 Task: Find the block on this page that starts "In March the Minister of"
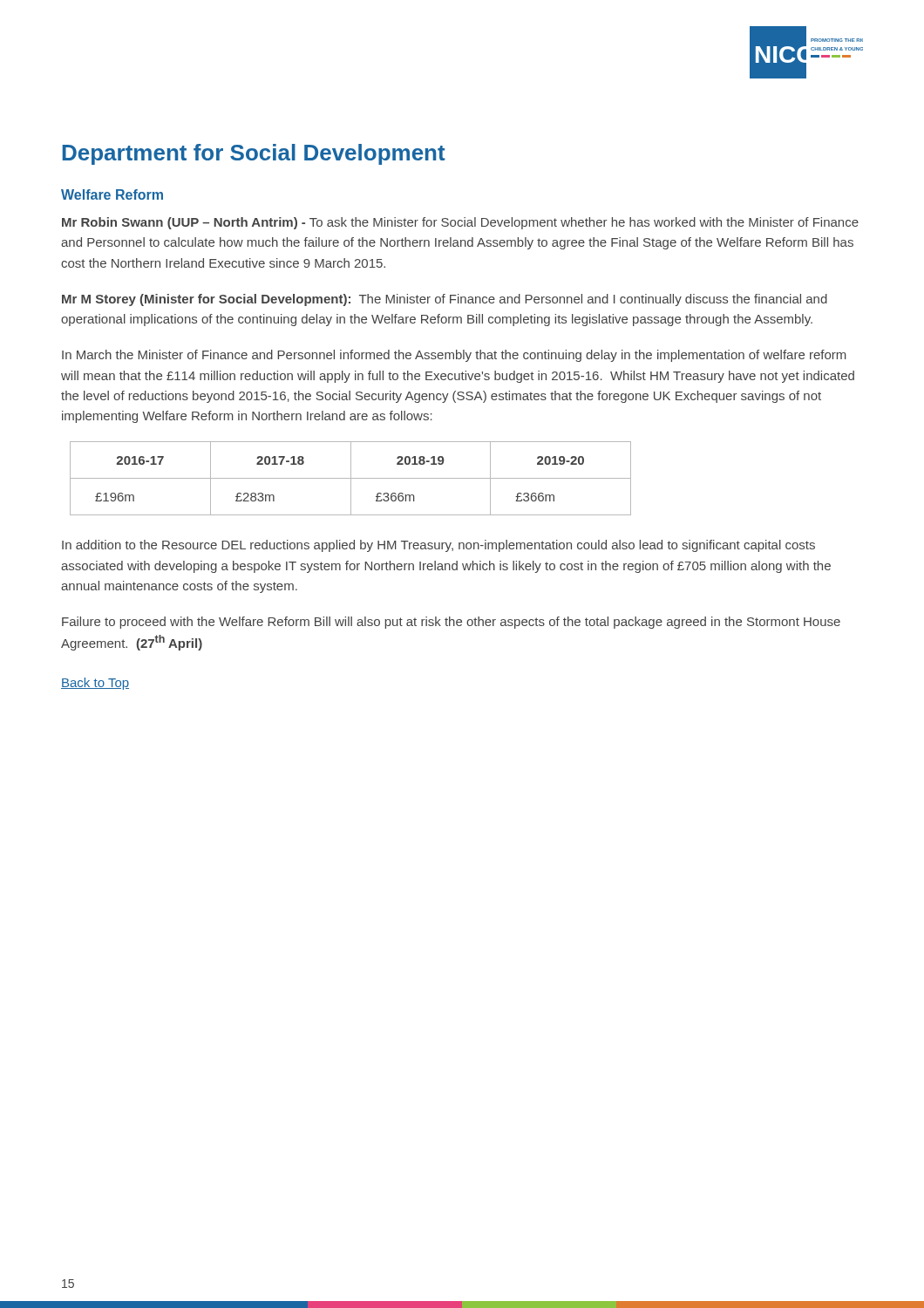[458, 385]
